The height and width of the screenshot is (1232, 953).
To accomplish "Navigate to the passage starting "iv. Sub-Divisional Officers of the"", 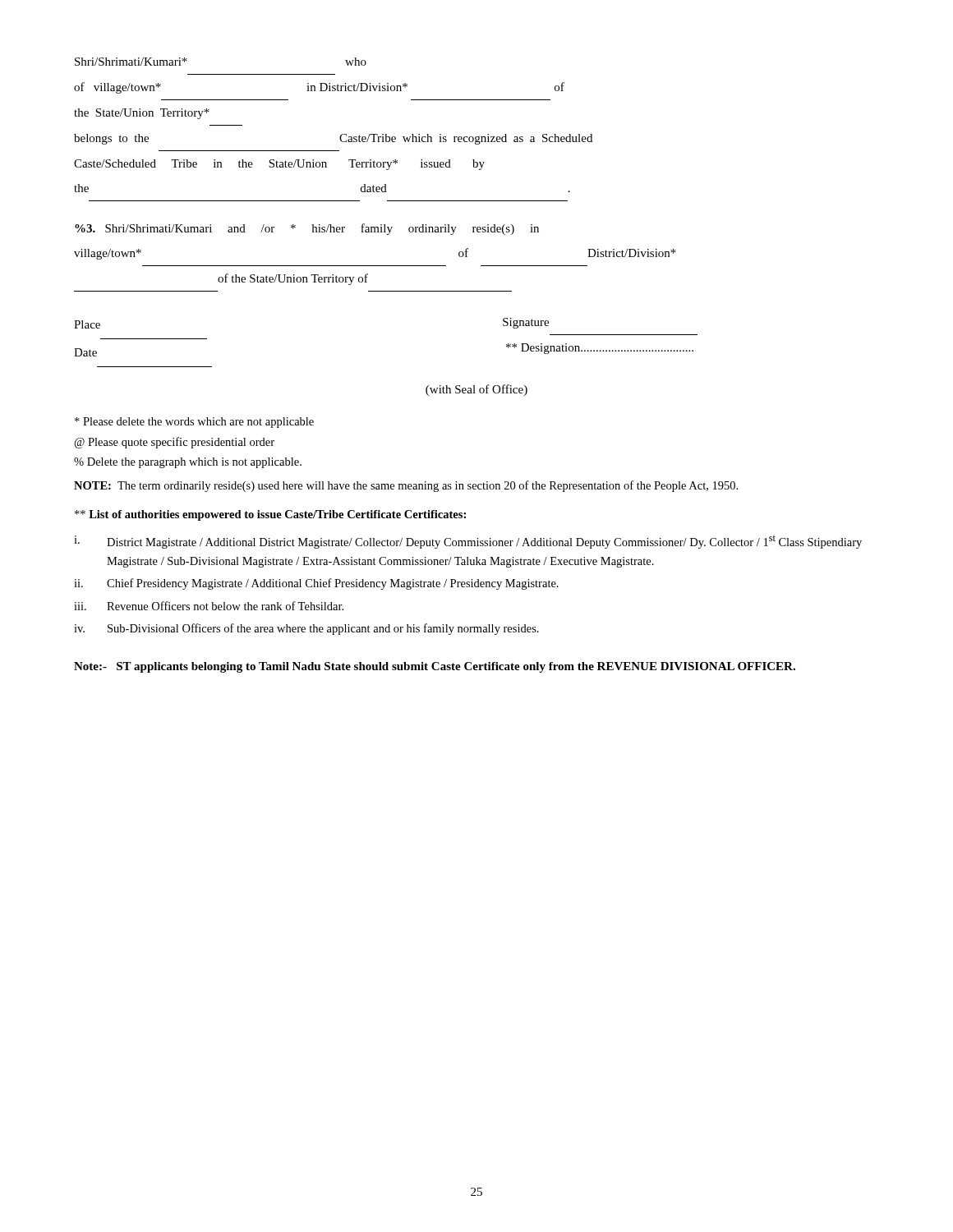I will [x=476, y=629].
